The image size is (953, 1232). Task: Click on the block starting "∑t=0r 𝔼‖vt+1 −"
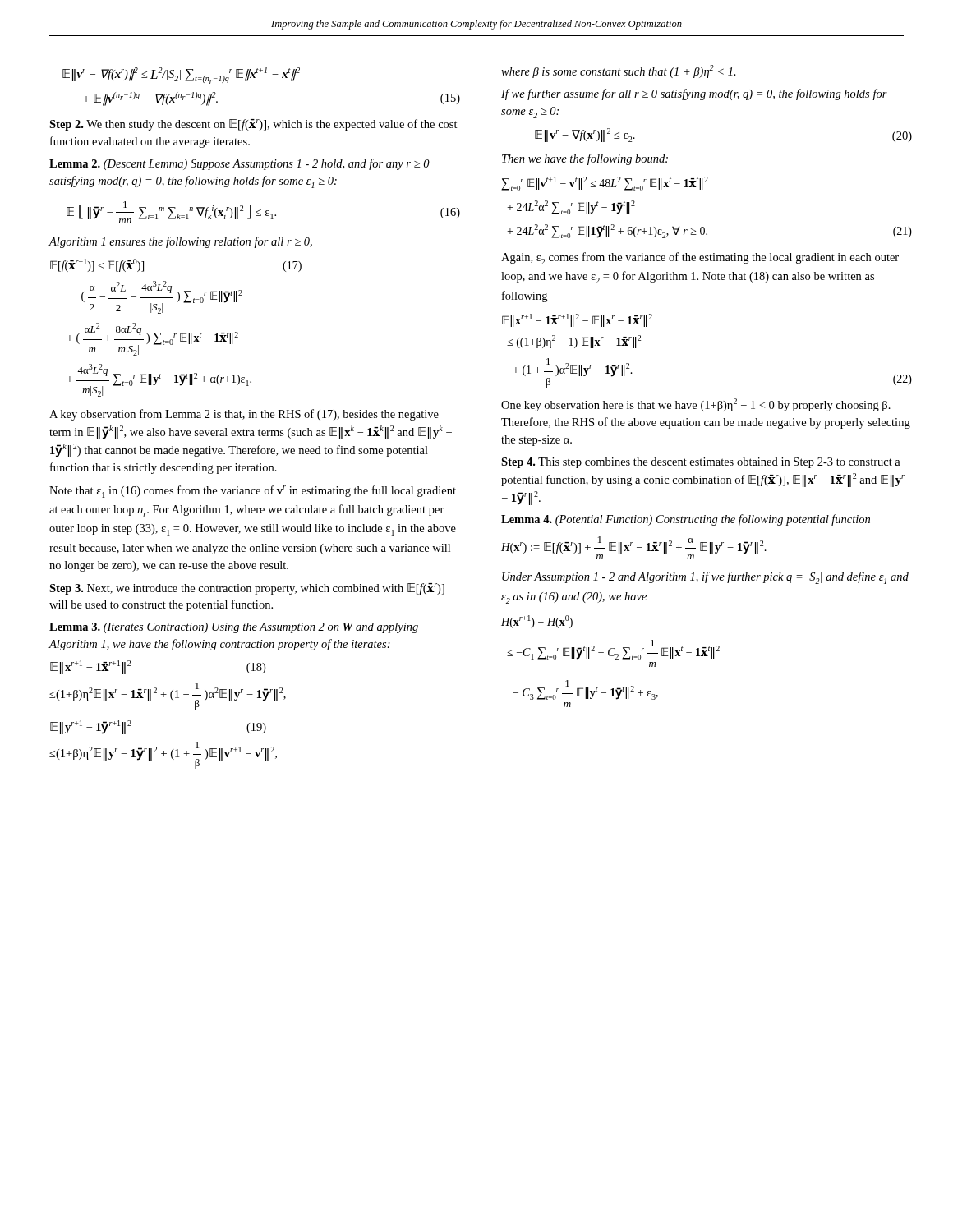(605, 184)
